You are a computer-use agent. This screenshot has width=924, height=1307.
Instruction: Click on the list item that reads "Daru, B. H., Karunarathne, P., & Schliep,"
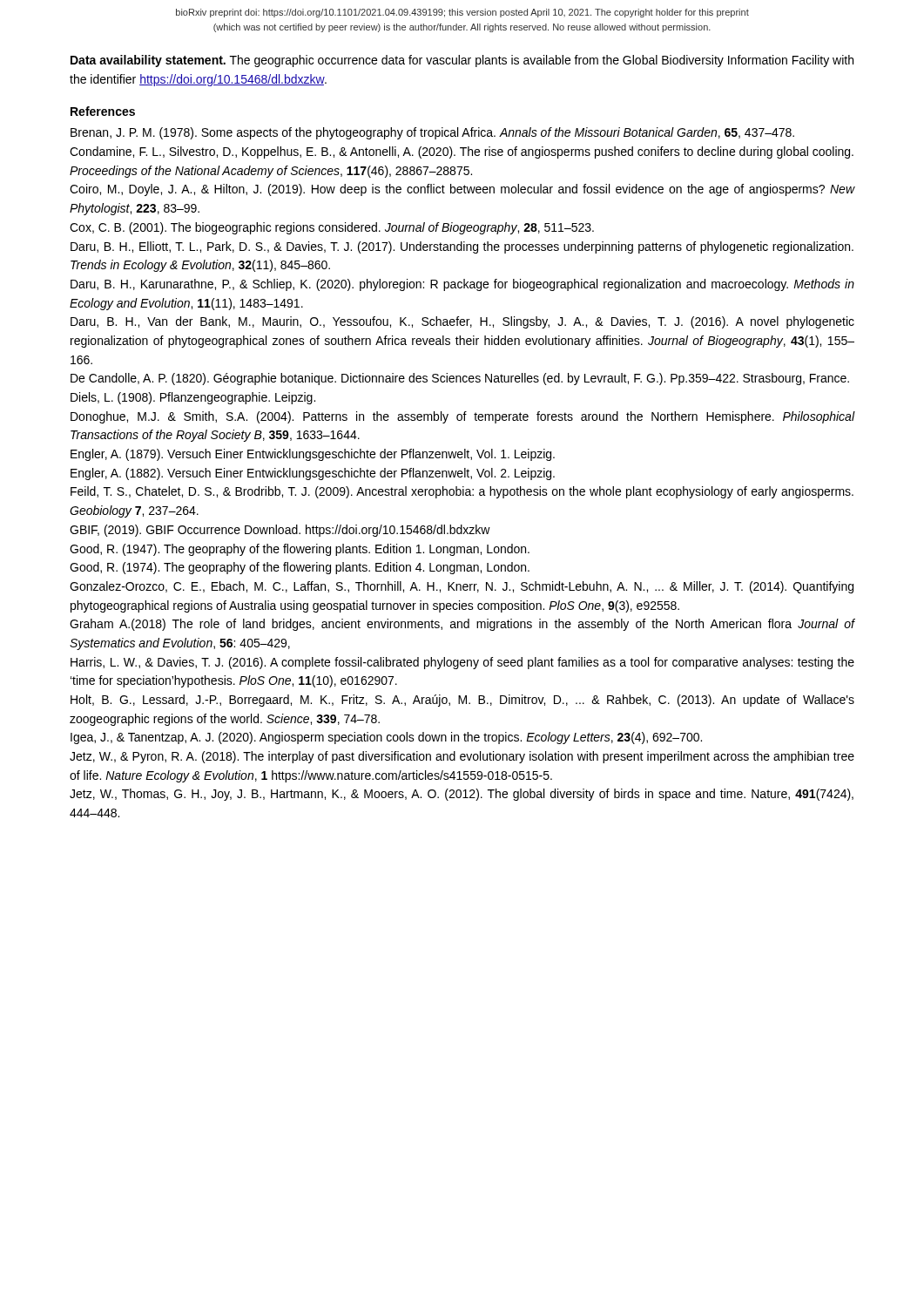(462, 293)
